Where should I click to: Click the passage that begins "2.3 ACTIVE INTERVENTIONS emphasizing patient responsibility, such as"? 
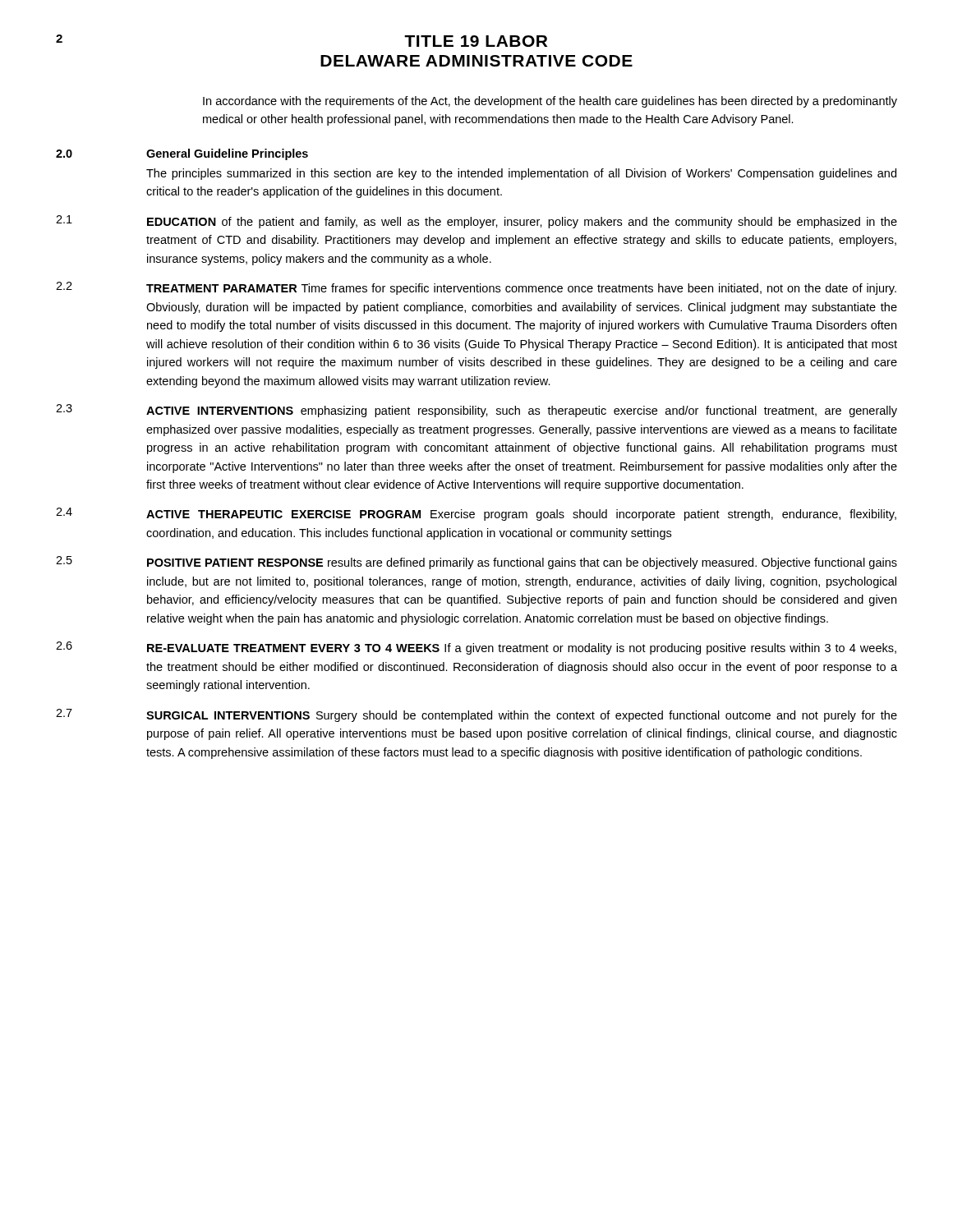coord(476,448)
